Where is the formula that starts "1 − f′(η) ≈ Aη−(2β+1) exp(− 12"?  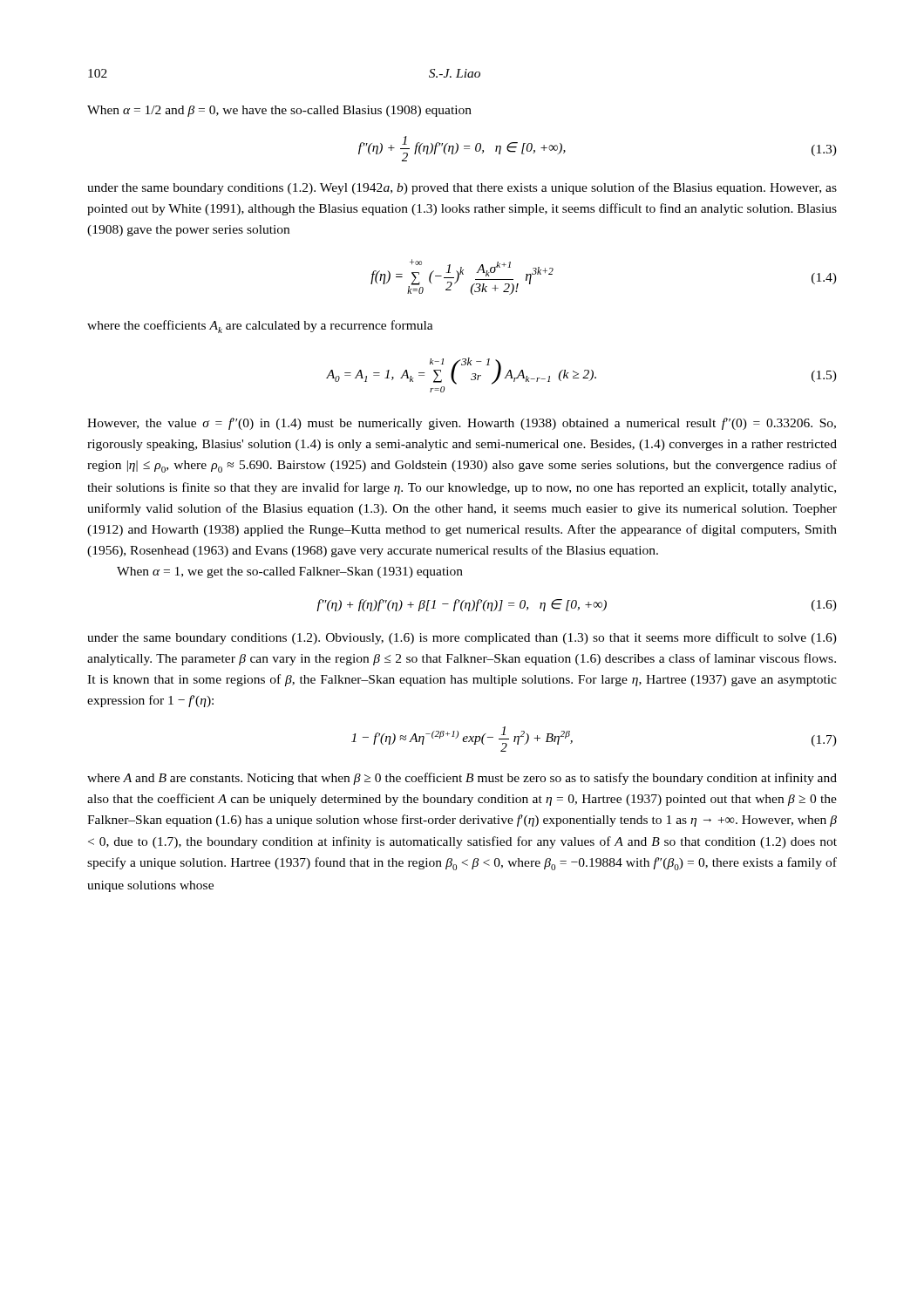(462, 739)
